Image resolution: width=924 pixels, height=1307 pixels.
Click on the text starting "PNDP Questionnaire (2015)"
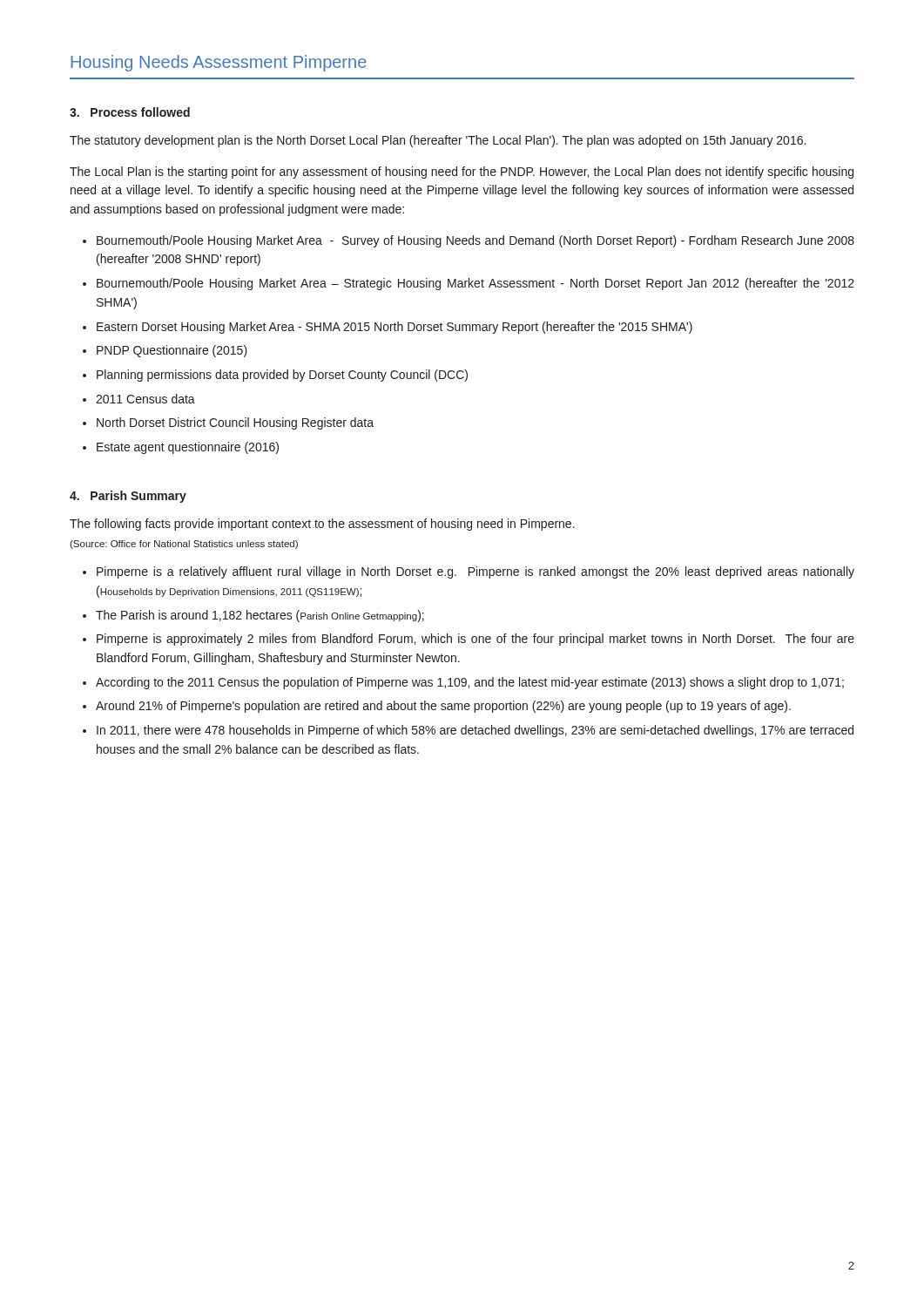point(172,350)
